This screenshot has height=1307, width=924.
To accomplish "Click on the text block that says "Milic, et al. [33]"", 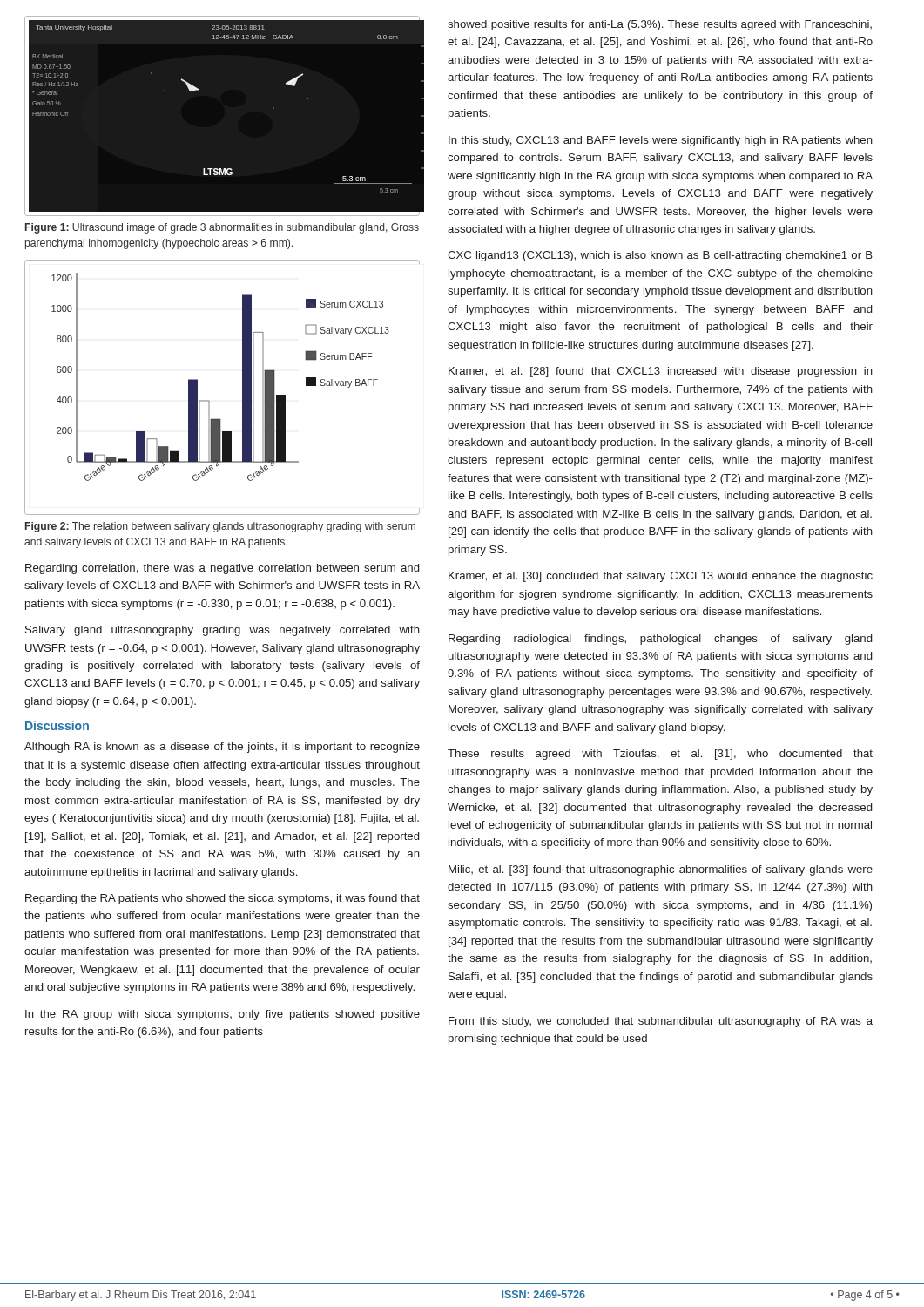I will pos(660,931).
